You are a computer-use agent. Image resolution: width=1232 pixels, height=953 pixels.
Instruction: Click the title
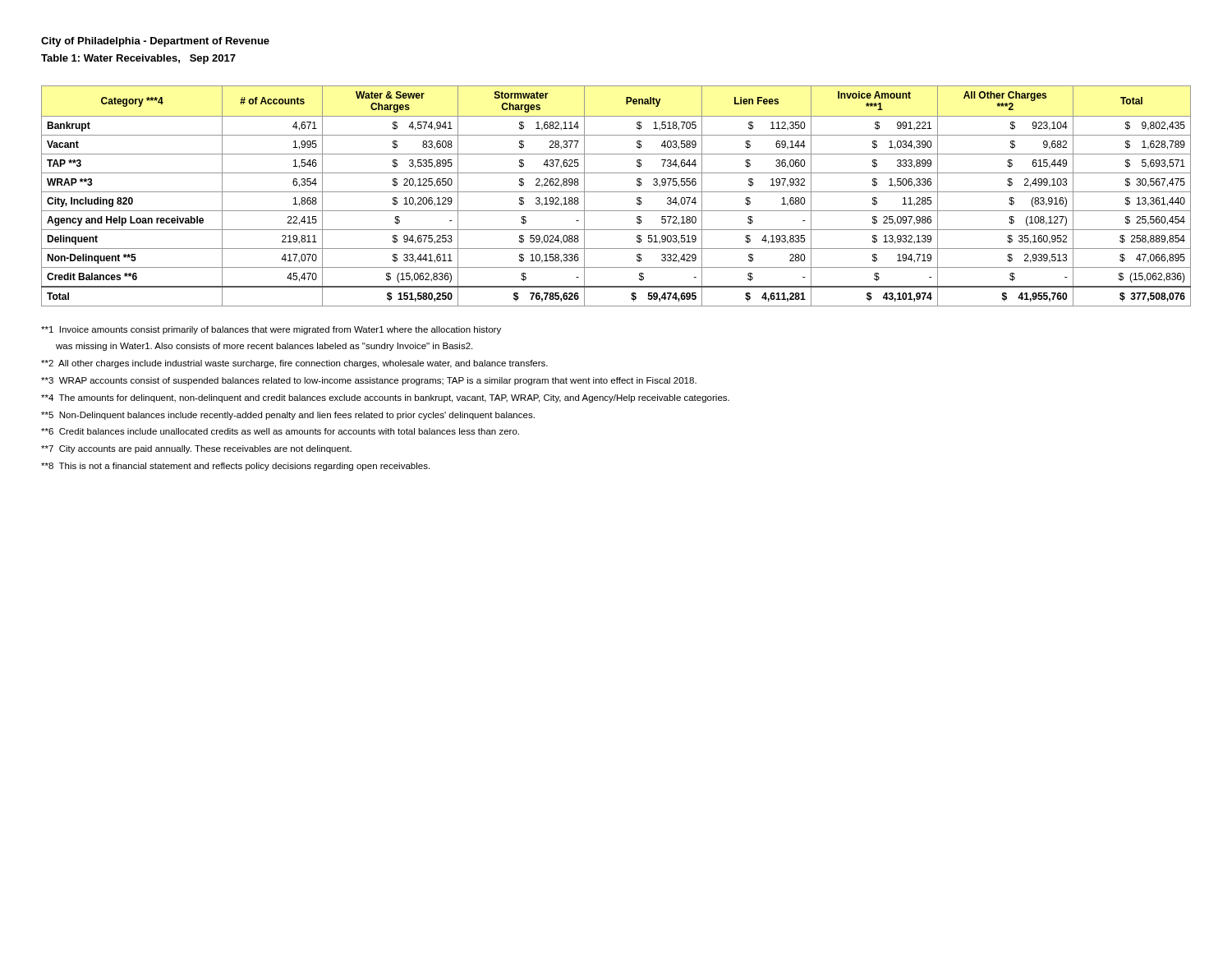pos(155,49)
